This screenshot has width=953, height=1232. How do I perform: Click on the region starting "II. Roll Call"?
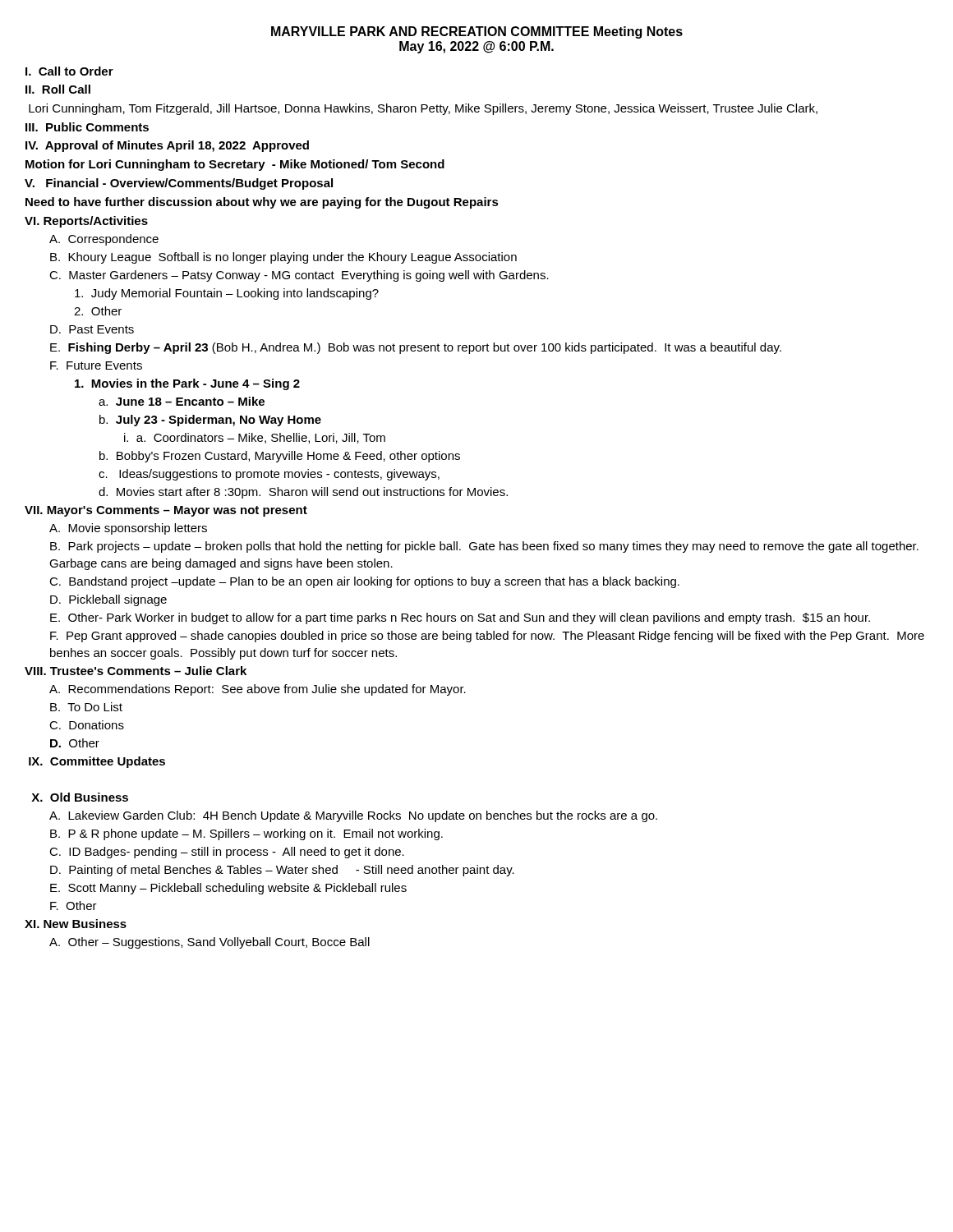tap(58, 89)
